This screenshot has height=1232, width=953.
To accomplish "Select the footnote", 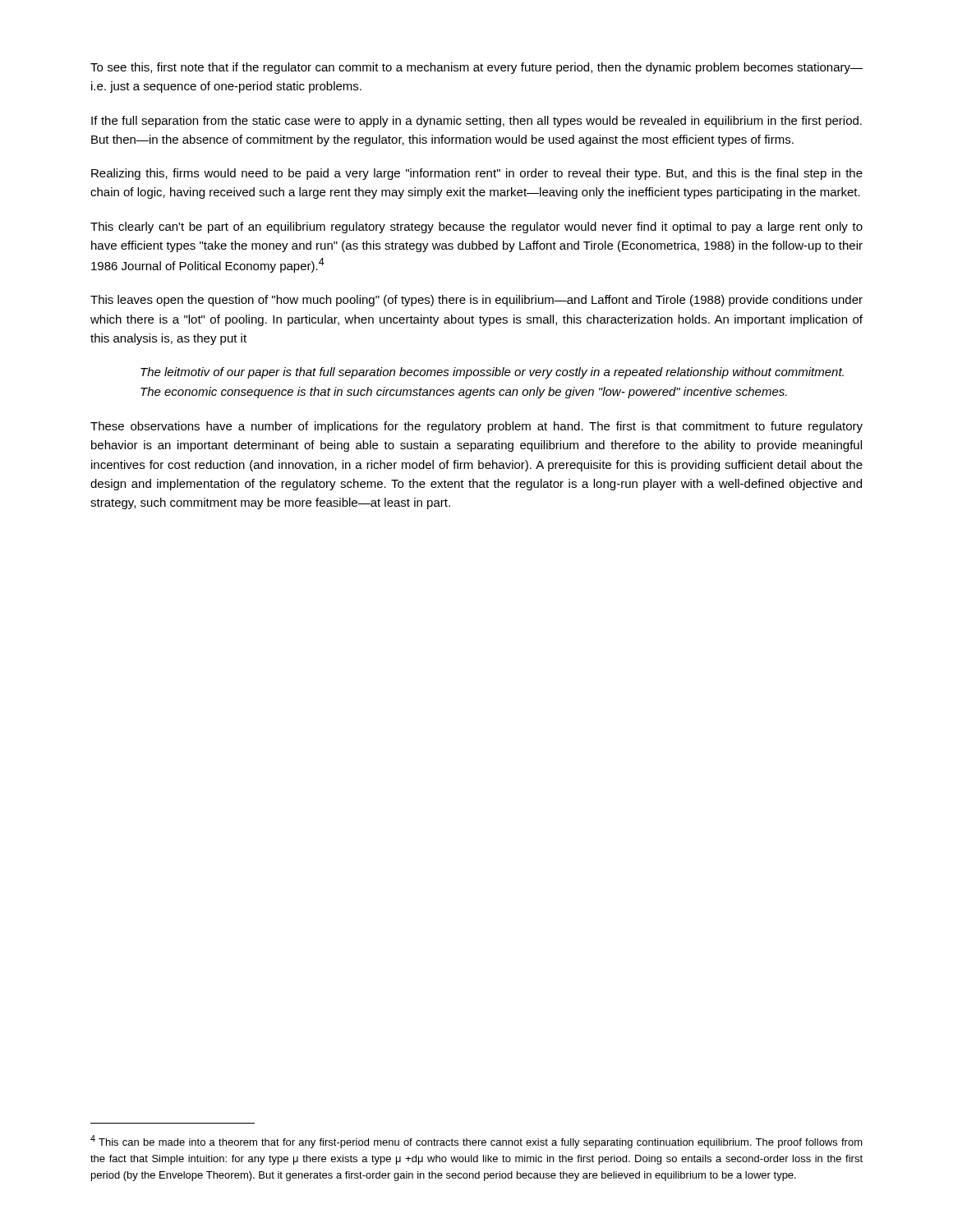I will (476, 1157).
